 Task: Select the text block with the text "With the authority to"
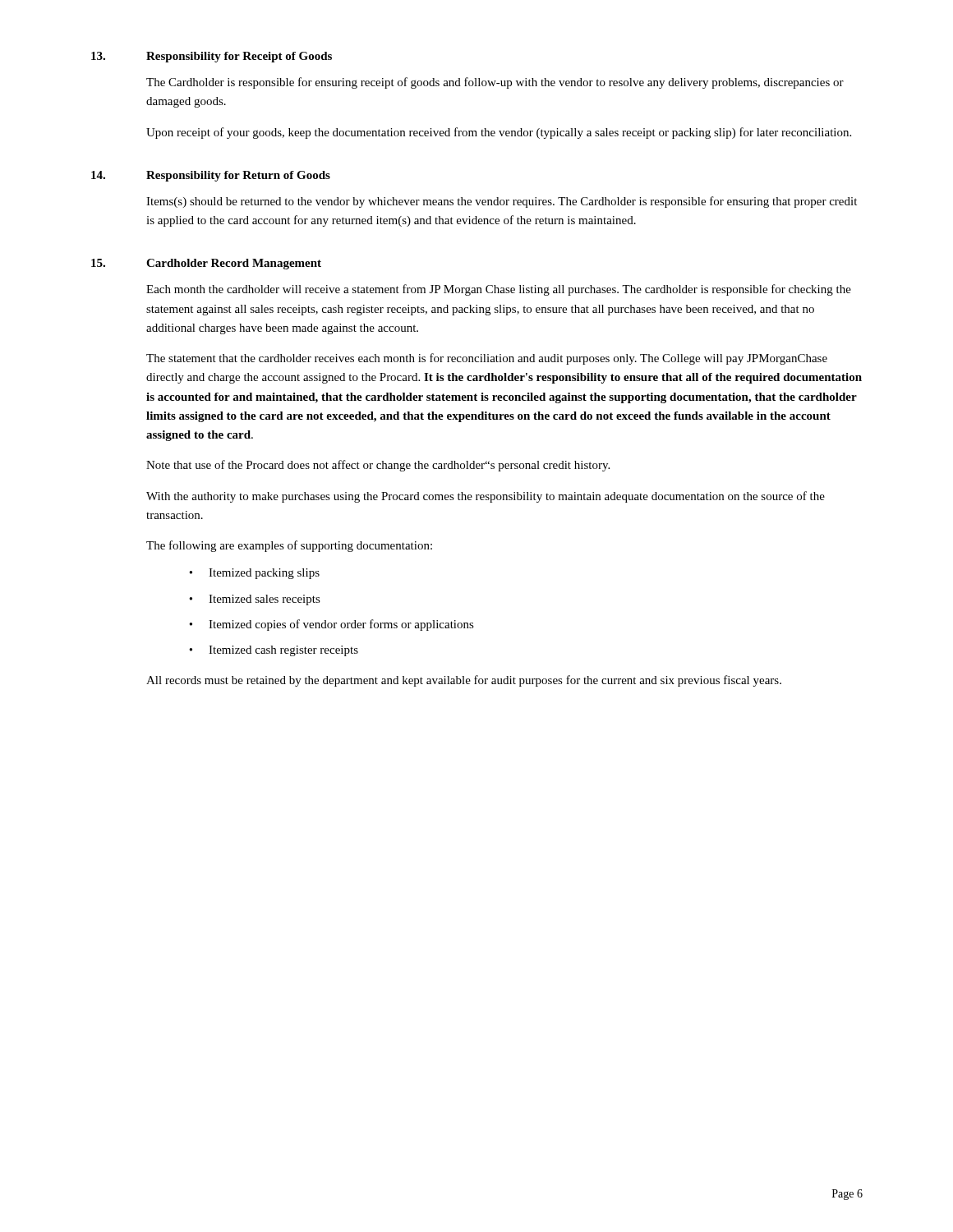click(485, 505)
